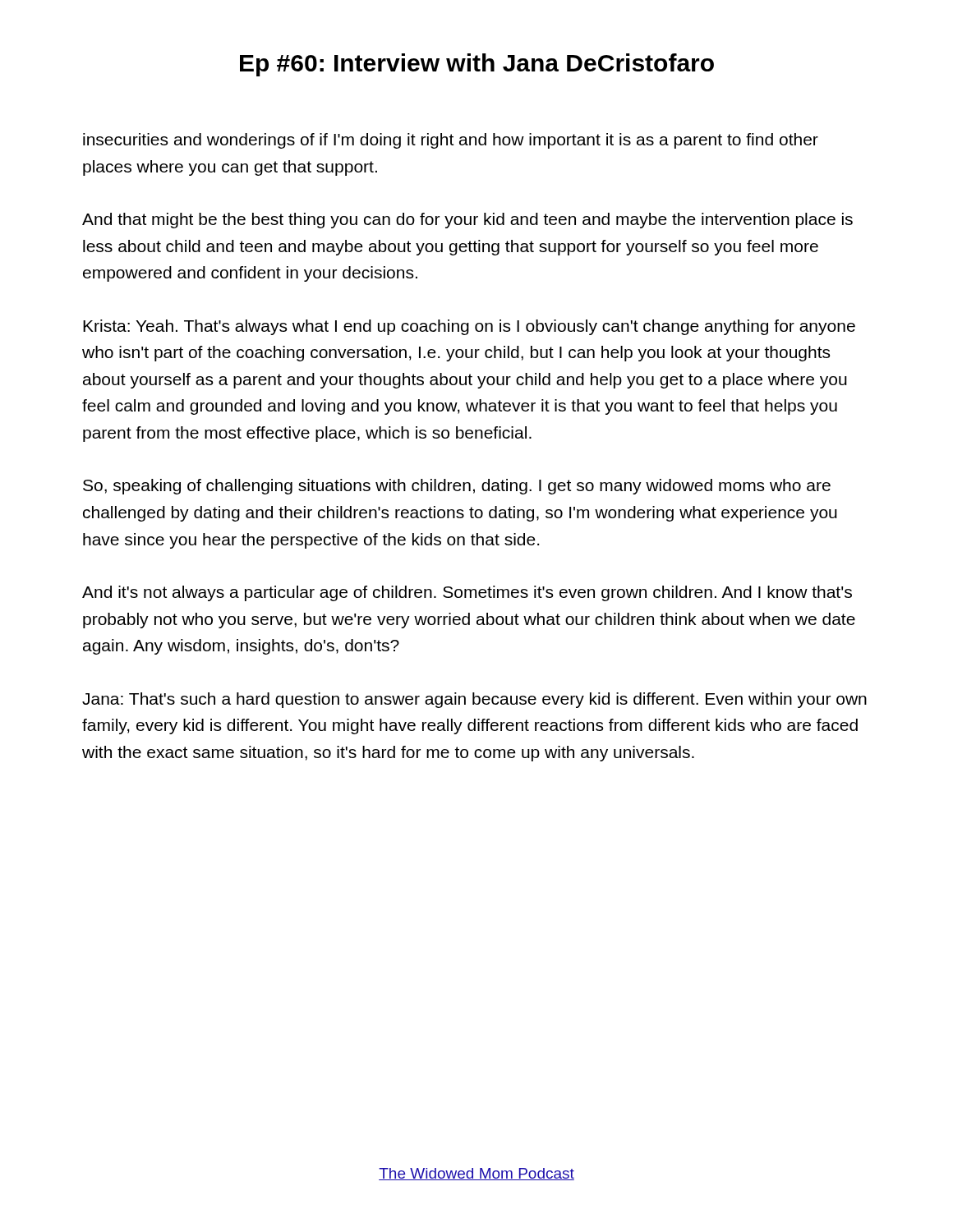Viewport: 953px width, 1232px height.
Task: Click on the text block containing "And that might be the best thing"
Action: pyautogui.click(x=468, y=246)
